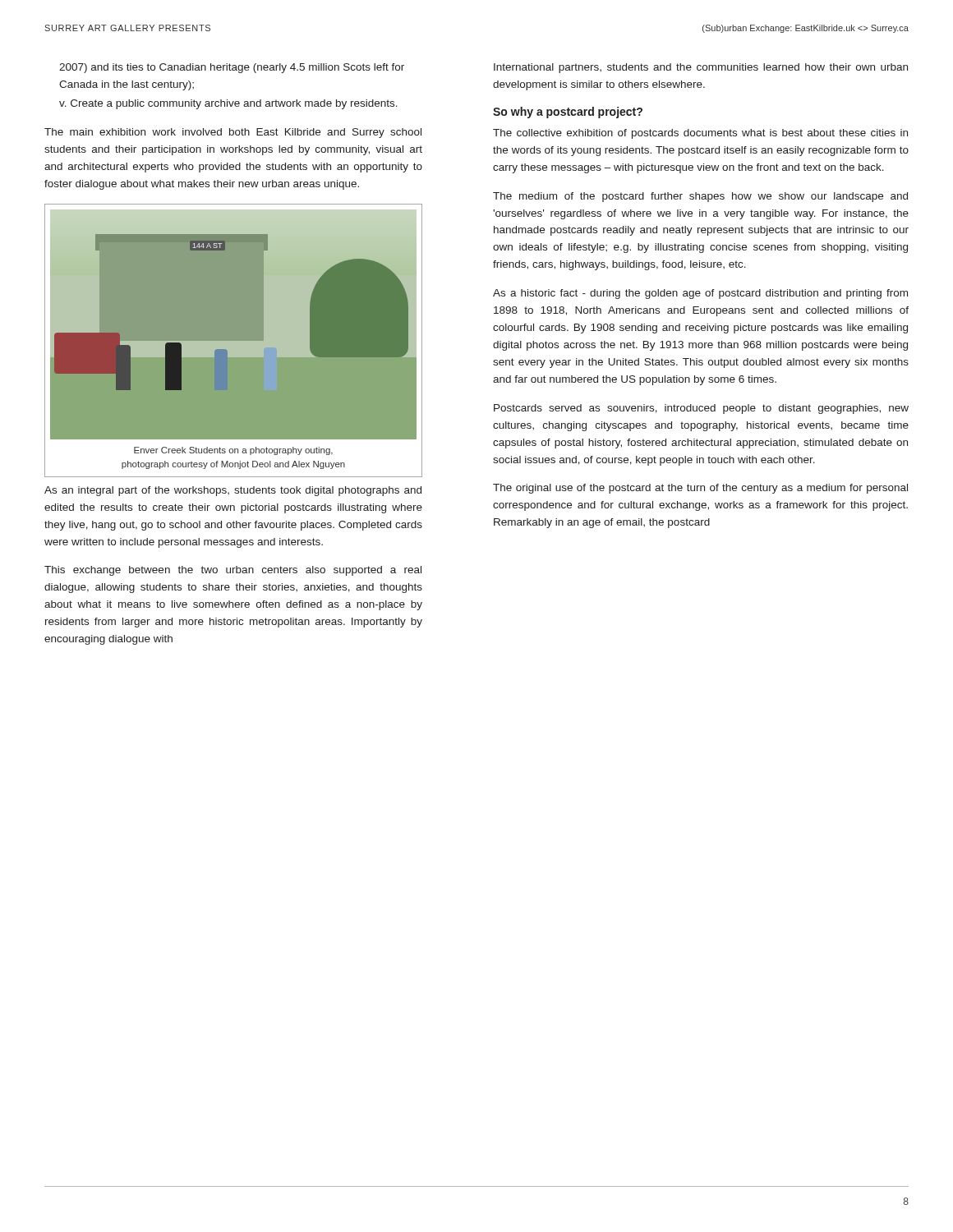
Task: Select the photo
Action: pyautogui.click(x=233, y=341)
